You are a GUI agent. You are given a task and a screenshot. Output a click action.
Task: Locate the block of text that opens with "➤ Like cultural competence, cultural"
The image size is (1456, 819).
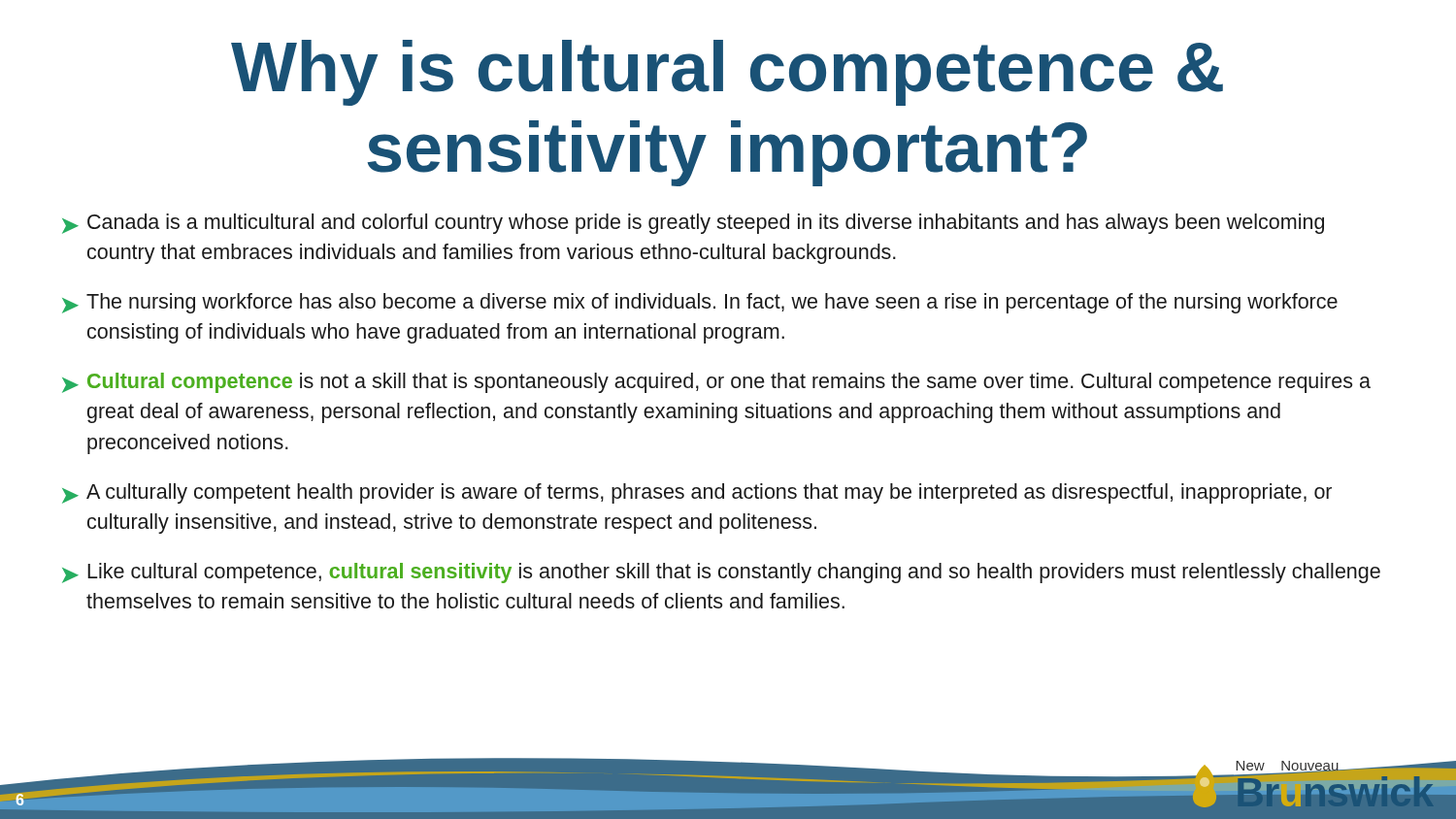pos(728,587)
